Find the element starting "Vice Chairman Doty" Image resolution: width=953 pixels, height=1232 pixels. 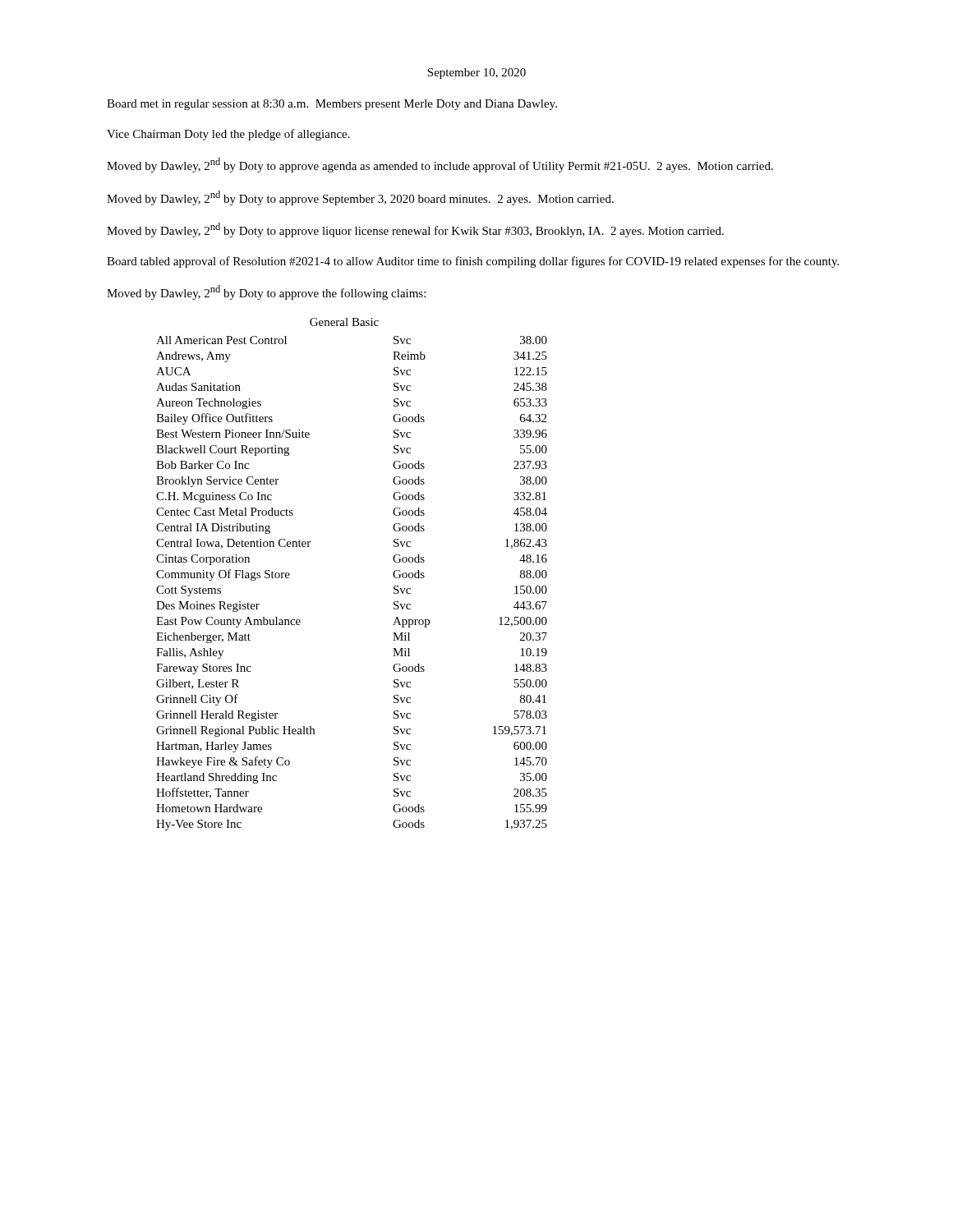[229, 133]
